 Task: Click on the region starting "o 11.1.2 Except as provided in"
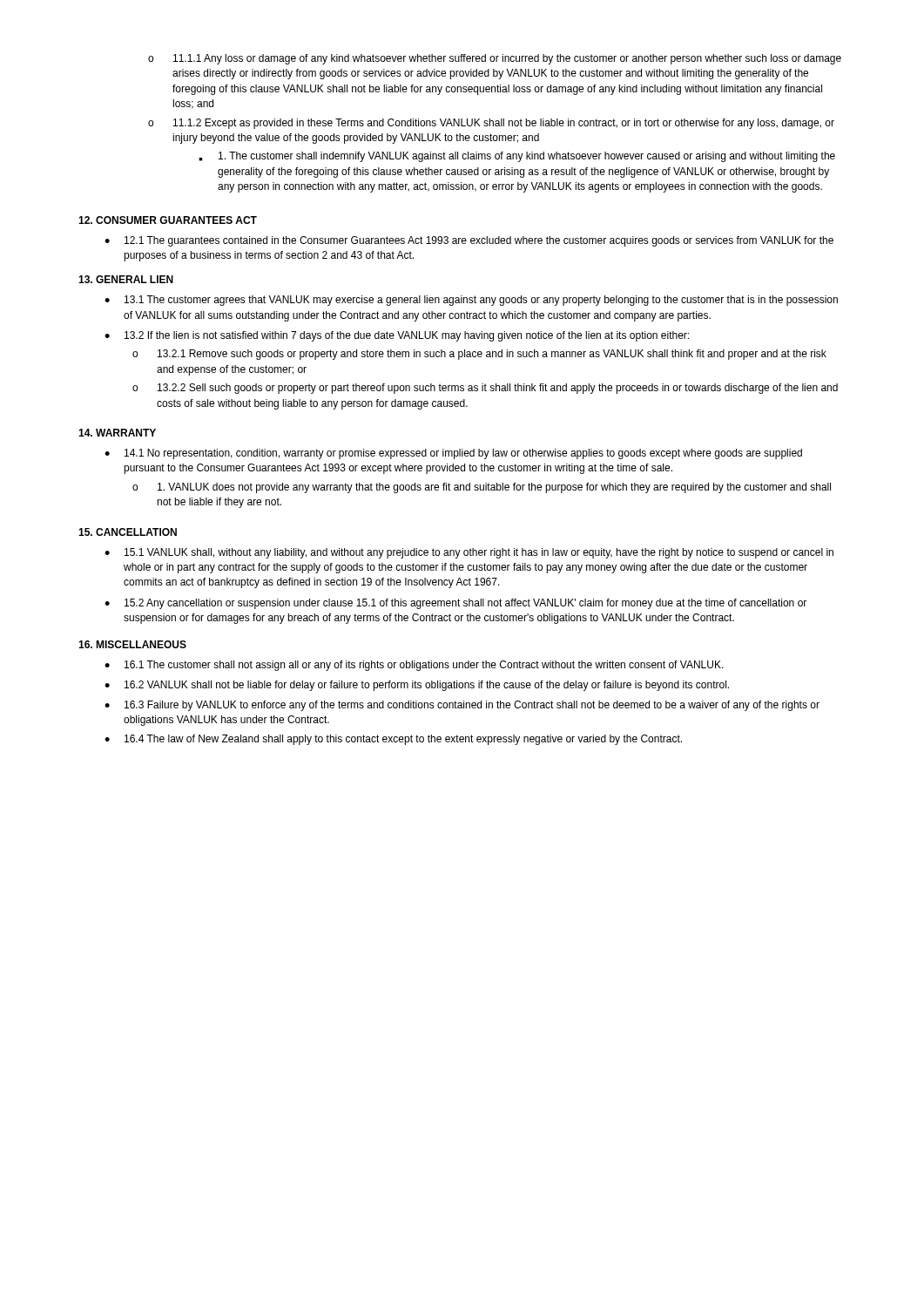pyautogui.click(x=497, y=157)
